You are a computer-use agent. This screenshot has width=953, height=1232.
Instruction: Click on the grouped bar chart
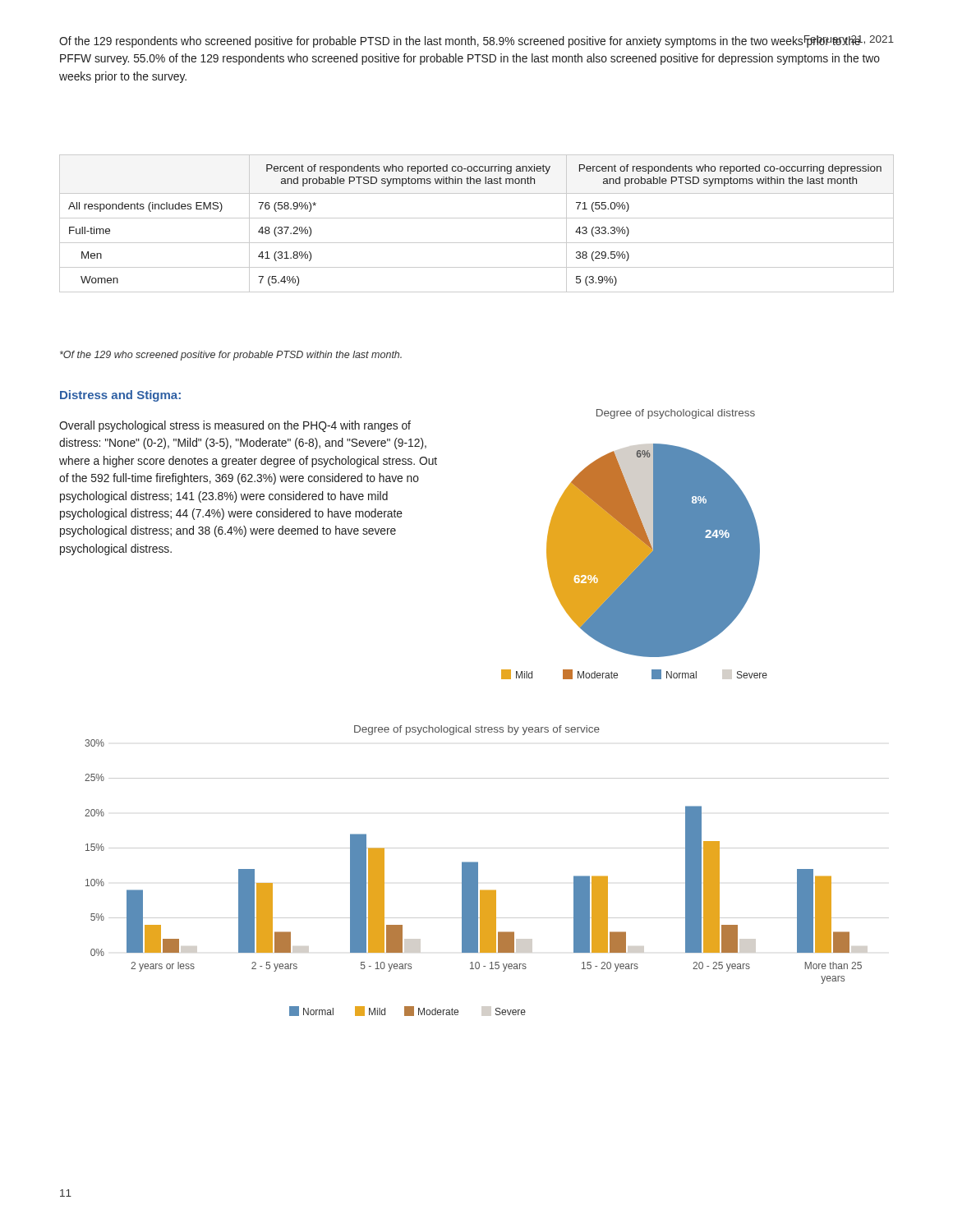coord(476,880)
